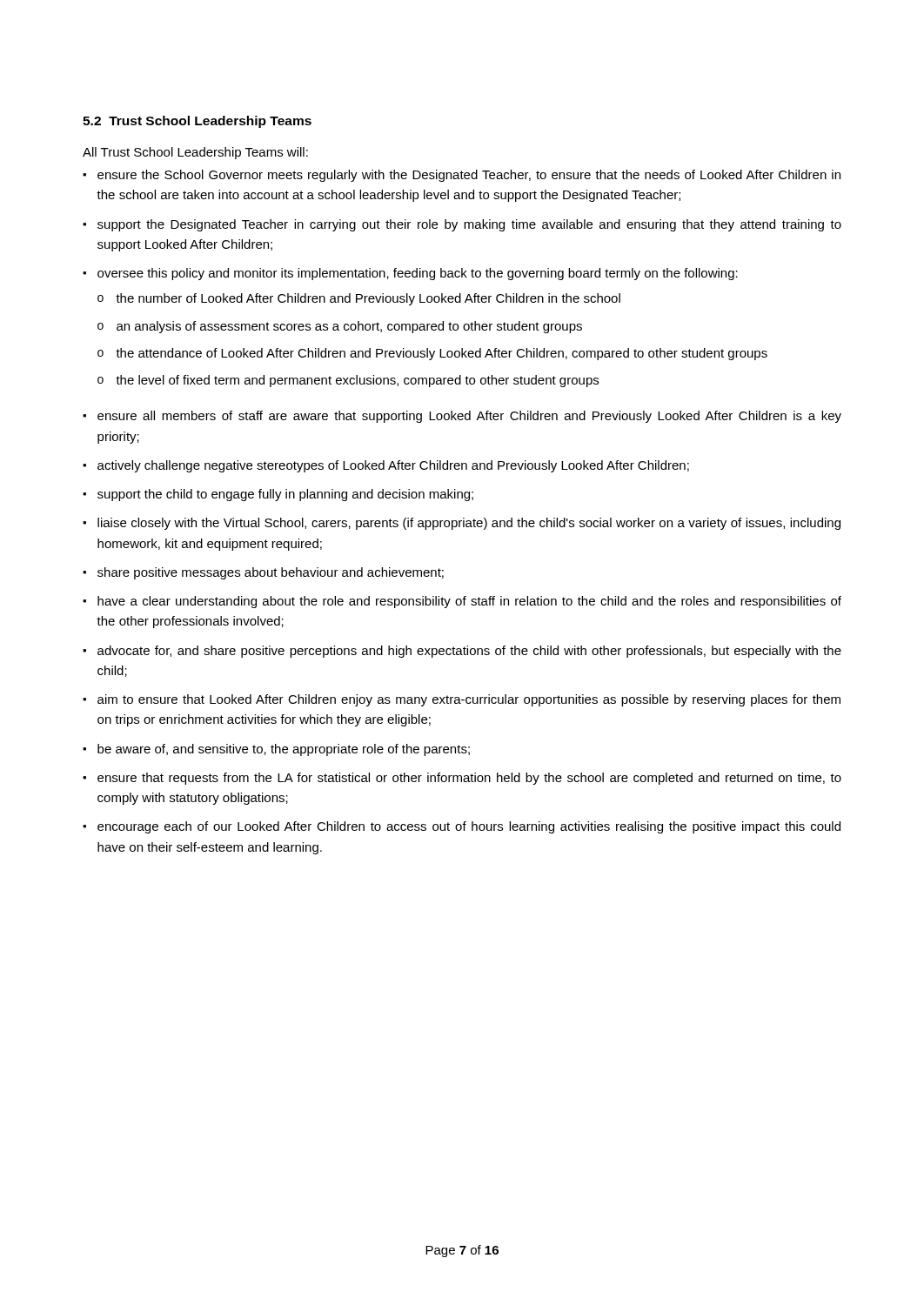
Task: Where is the passage that starts "advocate for, and share positive"?
Action: tap(469, 660)
